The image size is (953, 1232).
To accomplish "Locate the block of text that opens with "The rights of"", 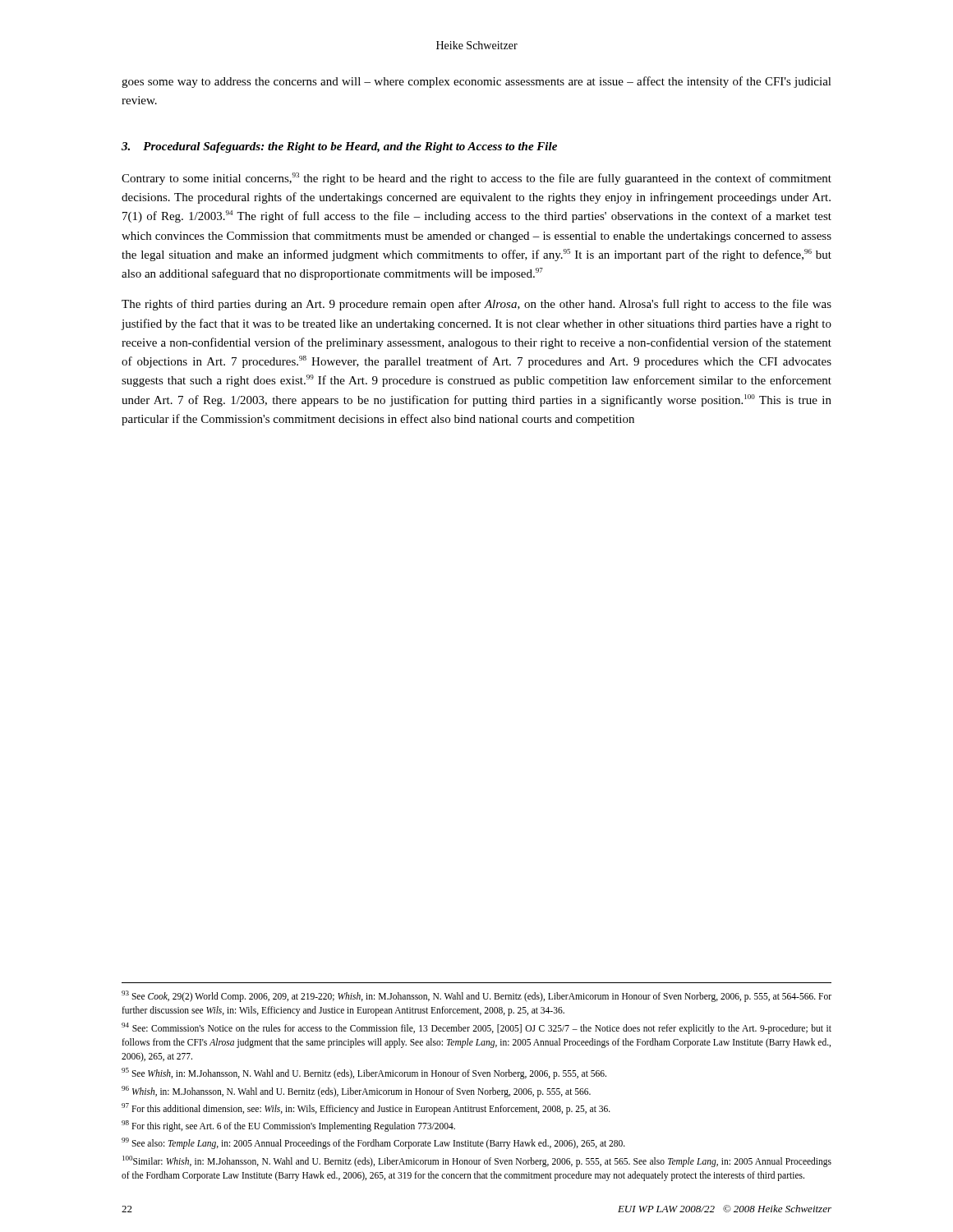I will [476, 361].
